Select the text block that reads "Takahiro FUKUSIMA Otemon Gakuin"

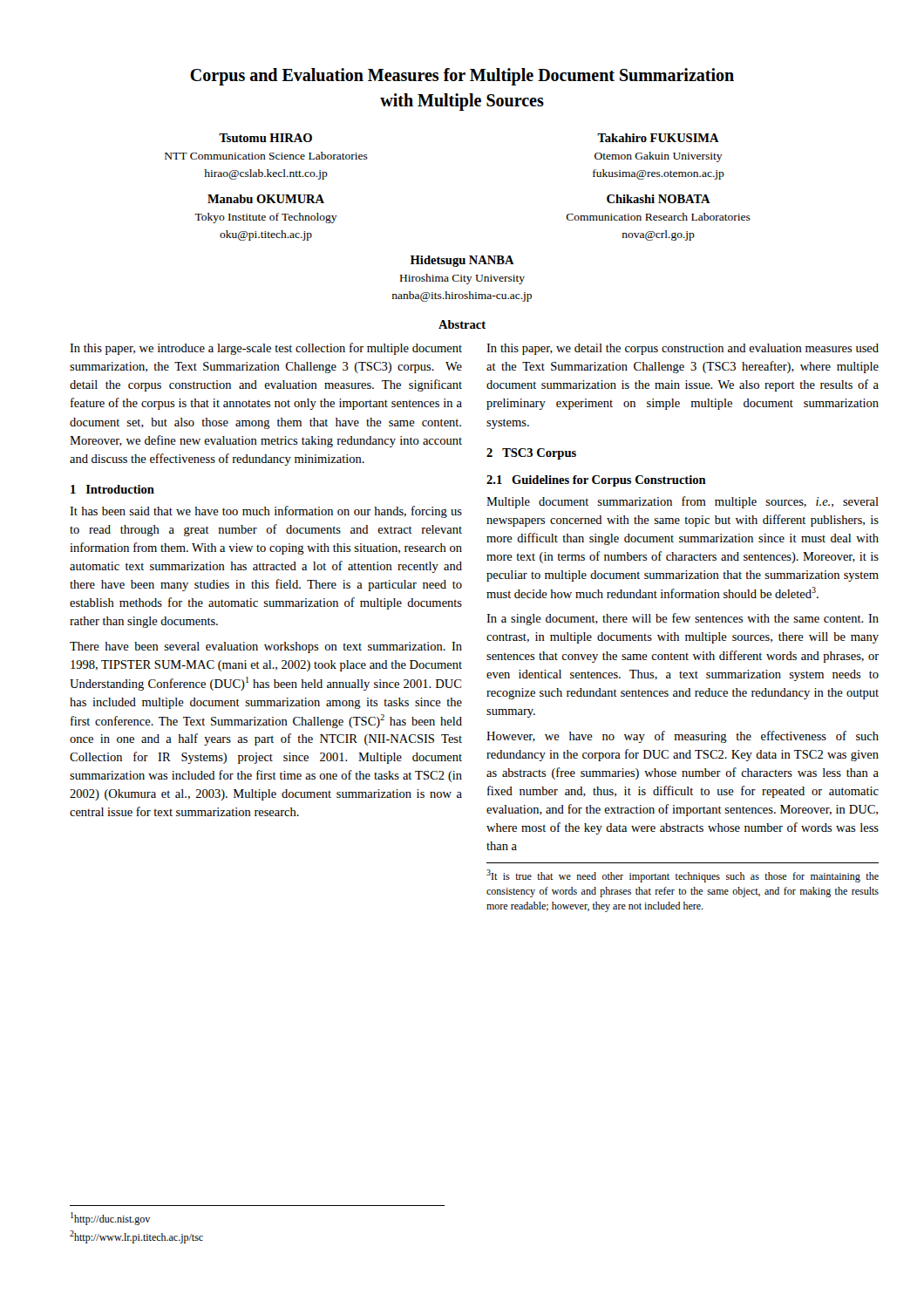[x=658, y=155]
